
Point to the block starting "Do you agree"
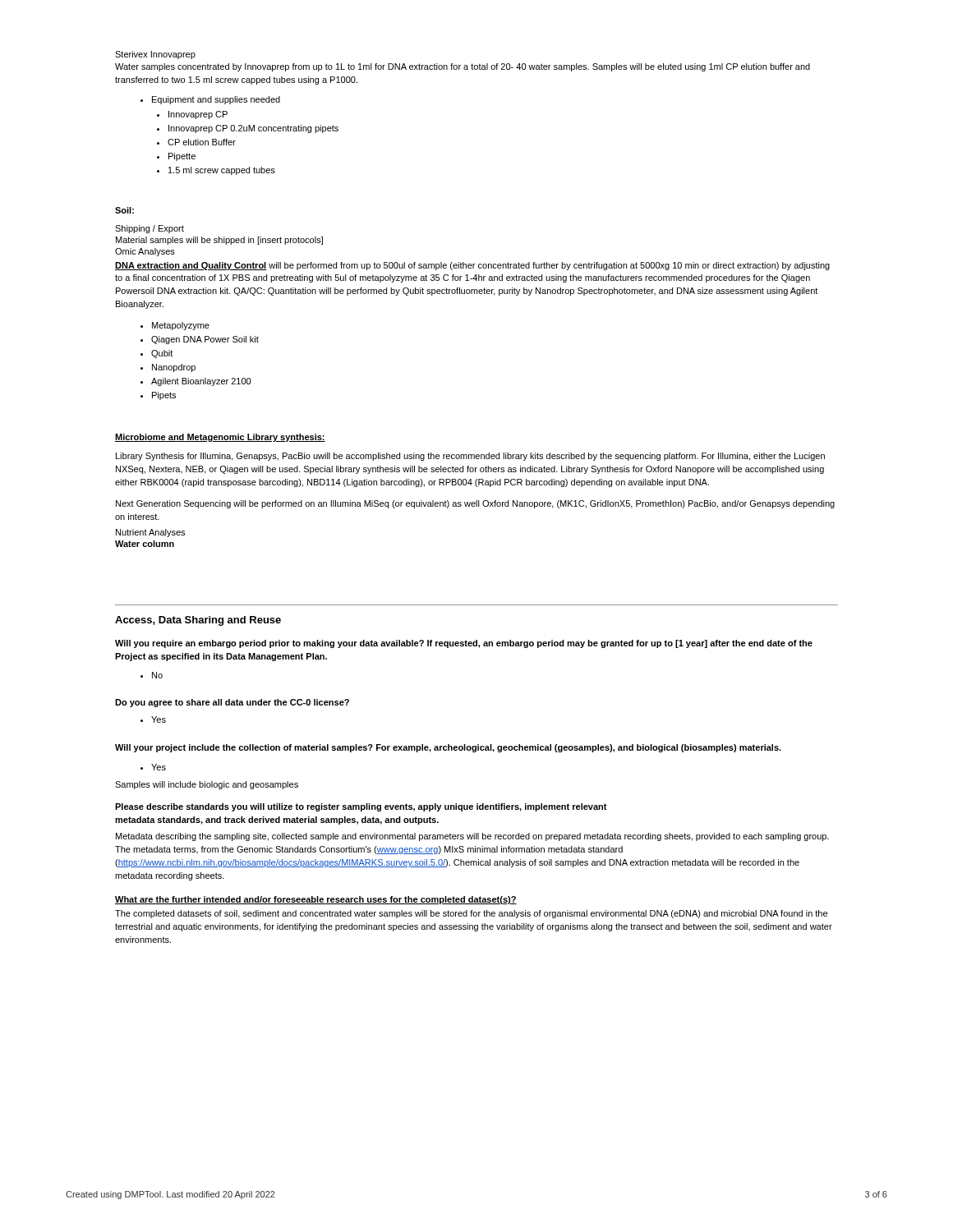(x=232, y=702)
